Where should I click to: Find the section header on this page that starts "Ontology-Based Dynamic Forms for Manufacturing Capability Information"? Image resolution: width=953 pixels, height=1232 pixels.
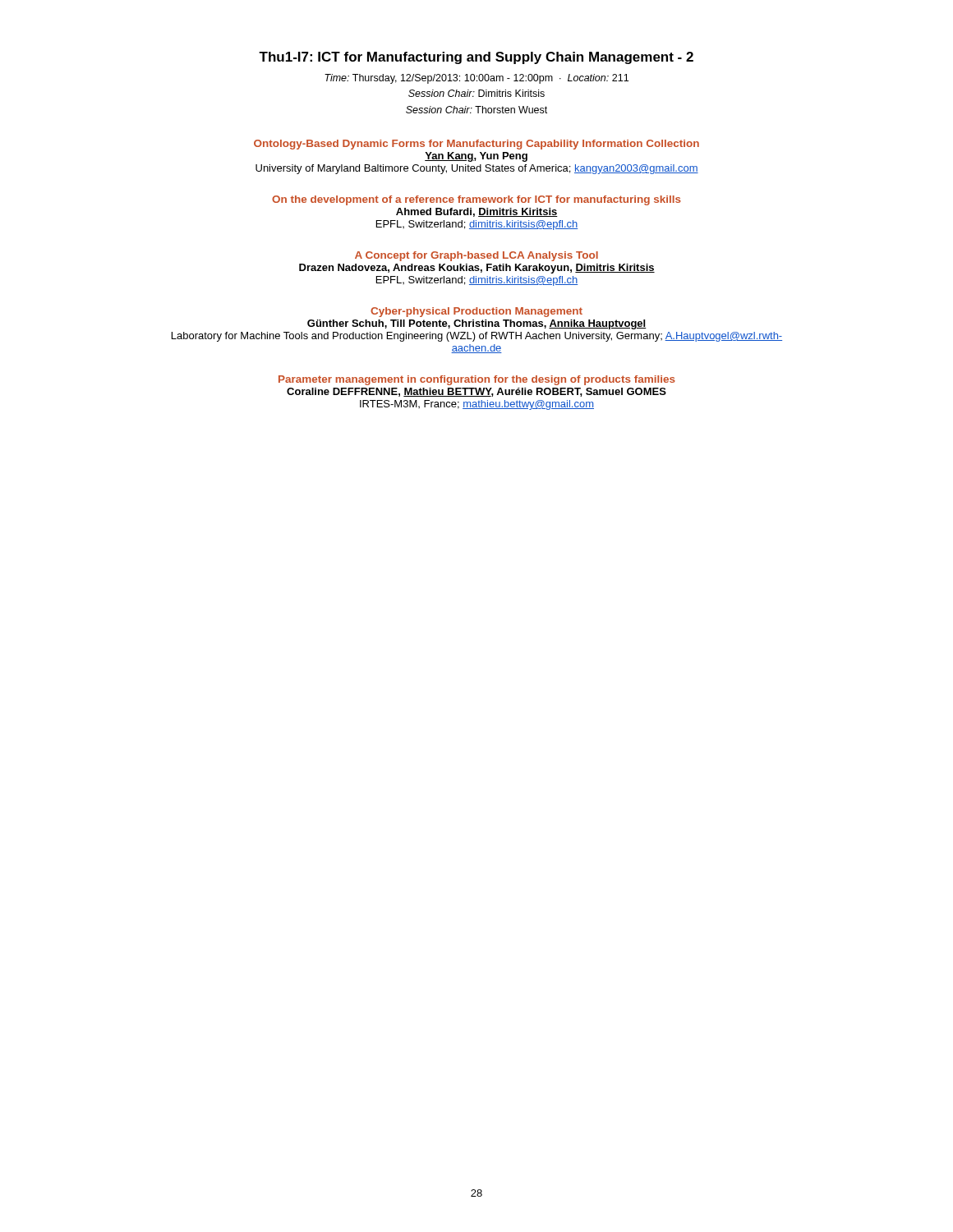tap(476, 143)
